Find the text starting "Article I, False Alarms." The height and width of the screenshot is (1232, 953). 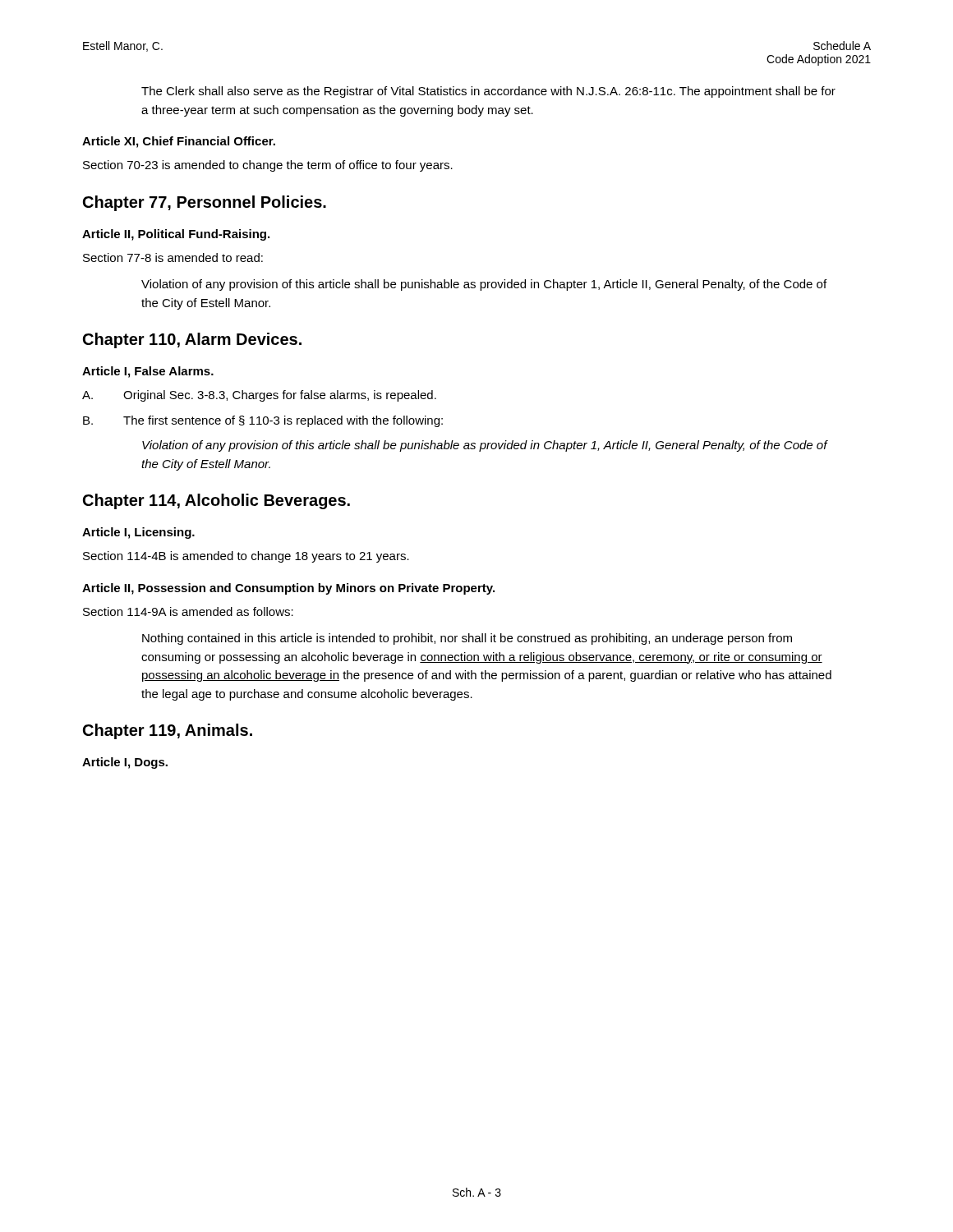(x=148, y=371)
